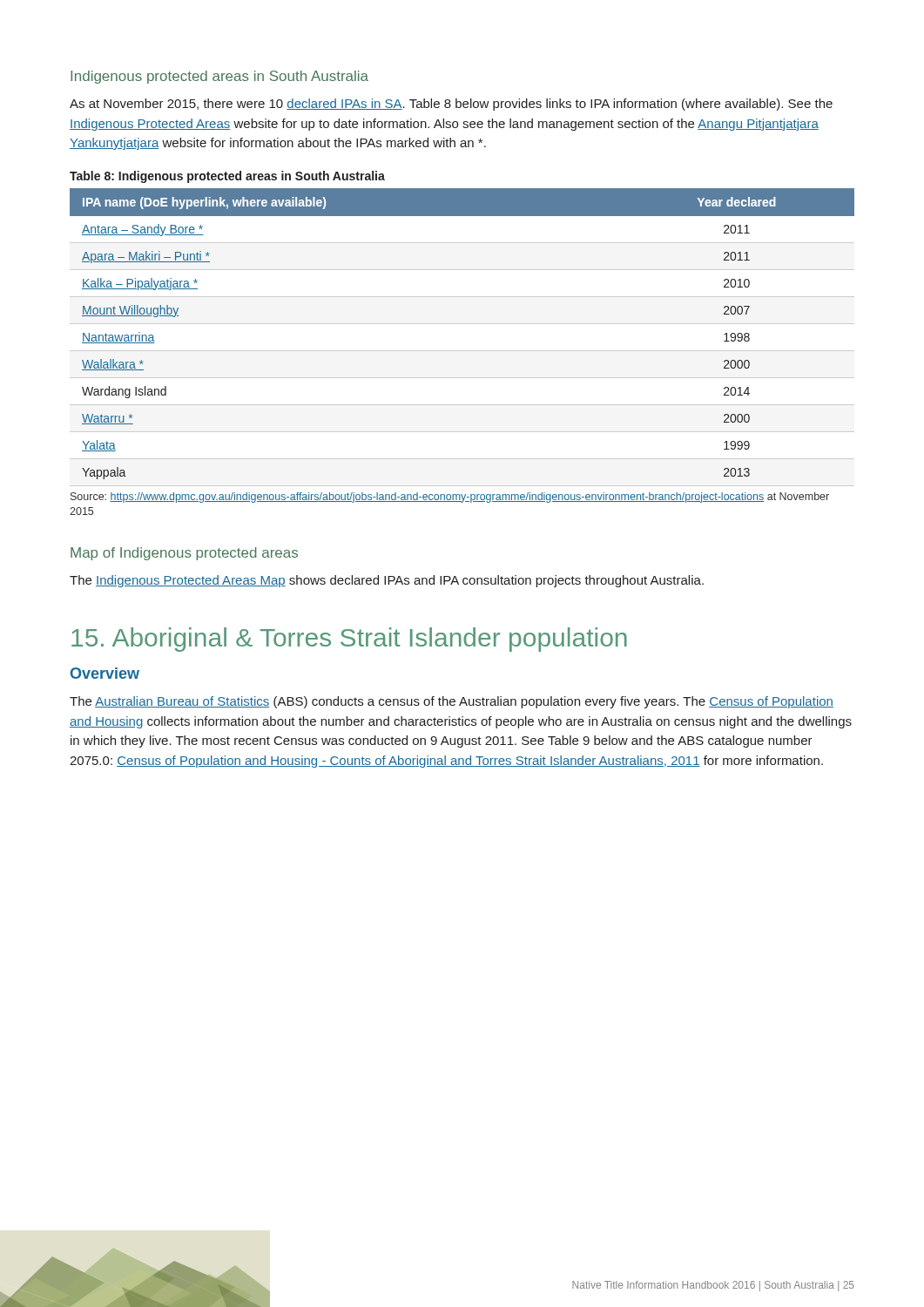Point to the passage starting "As at November 2015, there"
This screenshot has height=1307, width=924.
[451, 123]
